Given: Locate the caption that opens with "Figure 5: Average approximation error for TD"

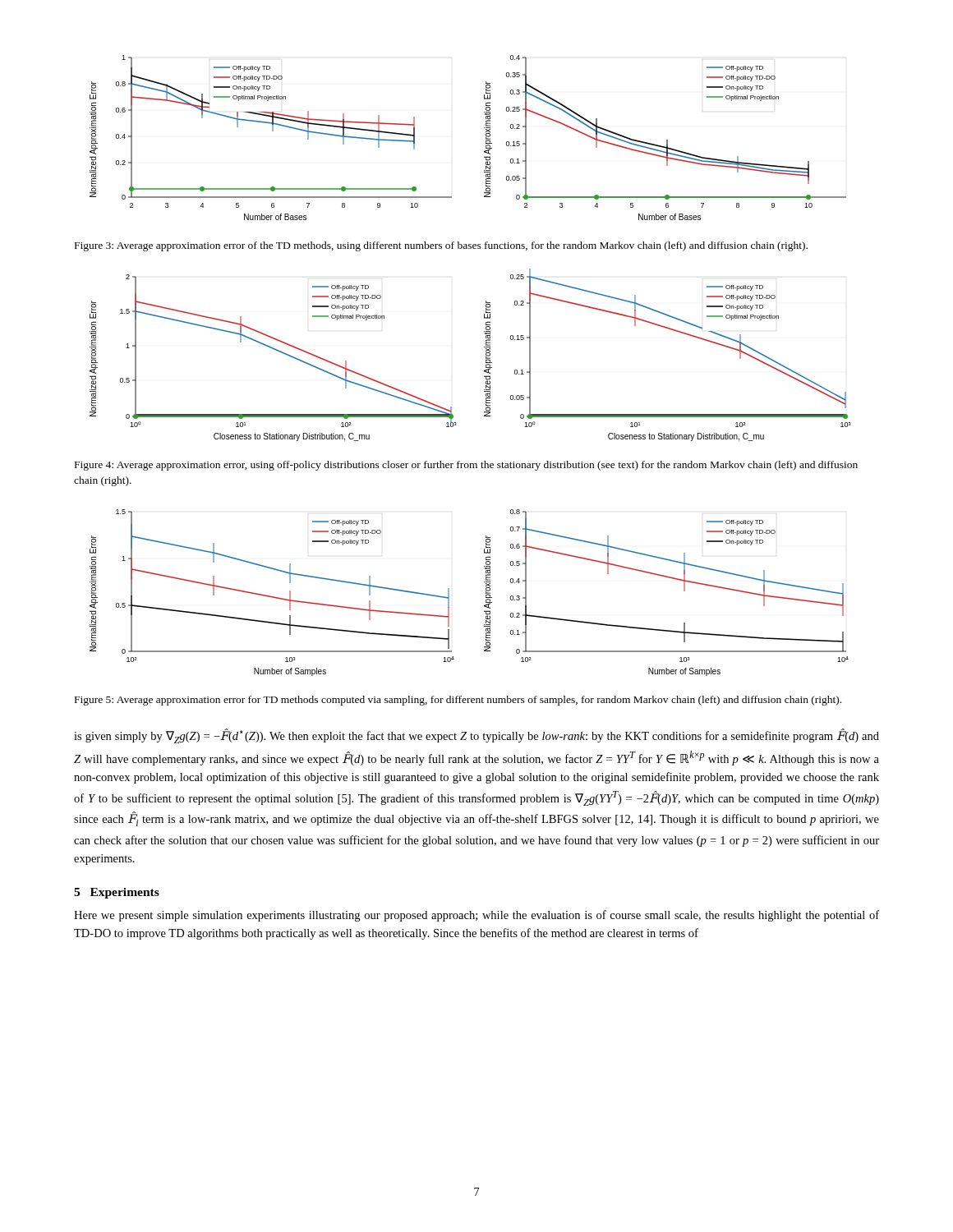Looking at the screenshot, I should click(x=458, y=699).
